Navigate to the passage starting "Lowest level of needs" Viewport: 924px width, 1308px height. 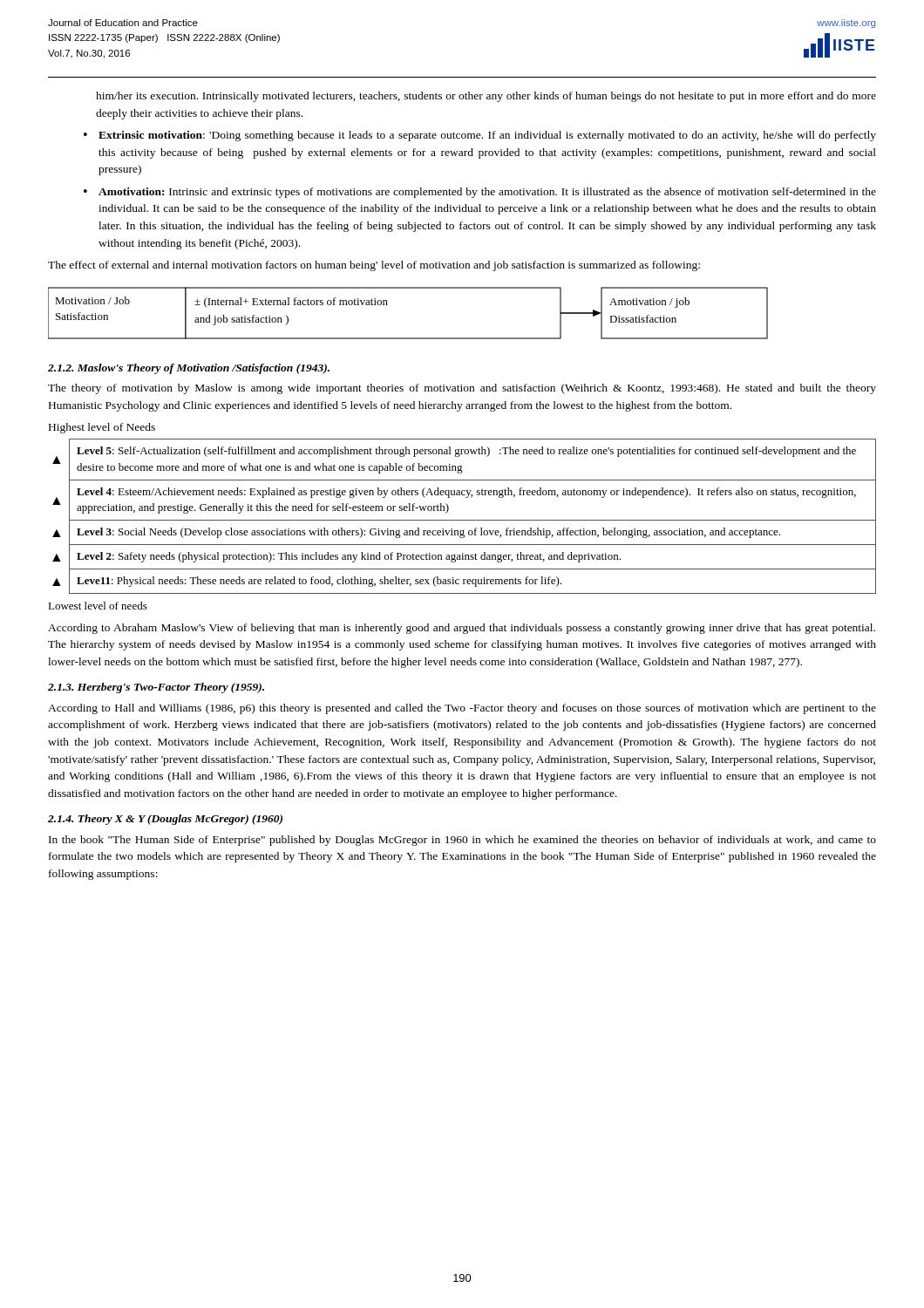pyautogui.click(x=98, y=605)
